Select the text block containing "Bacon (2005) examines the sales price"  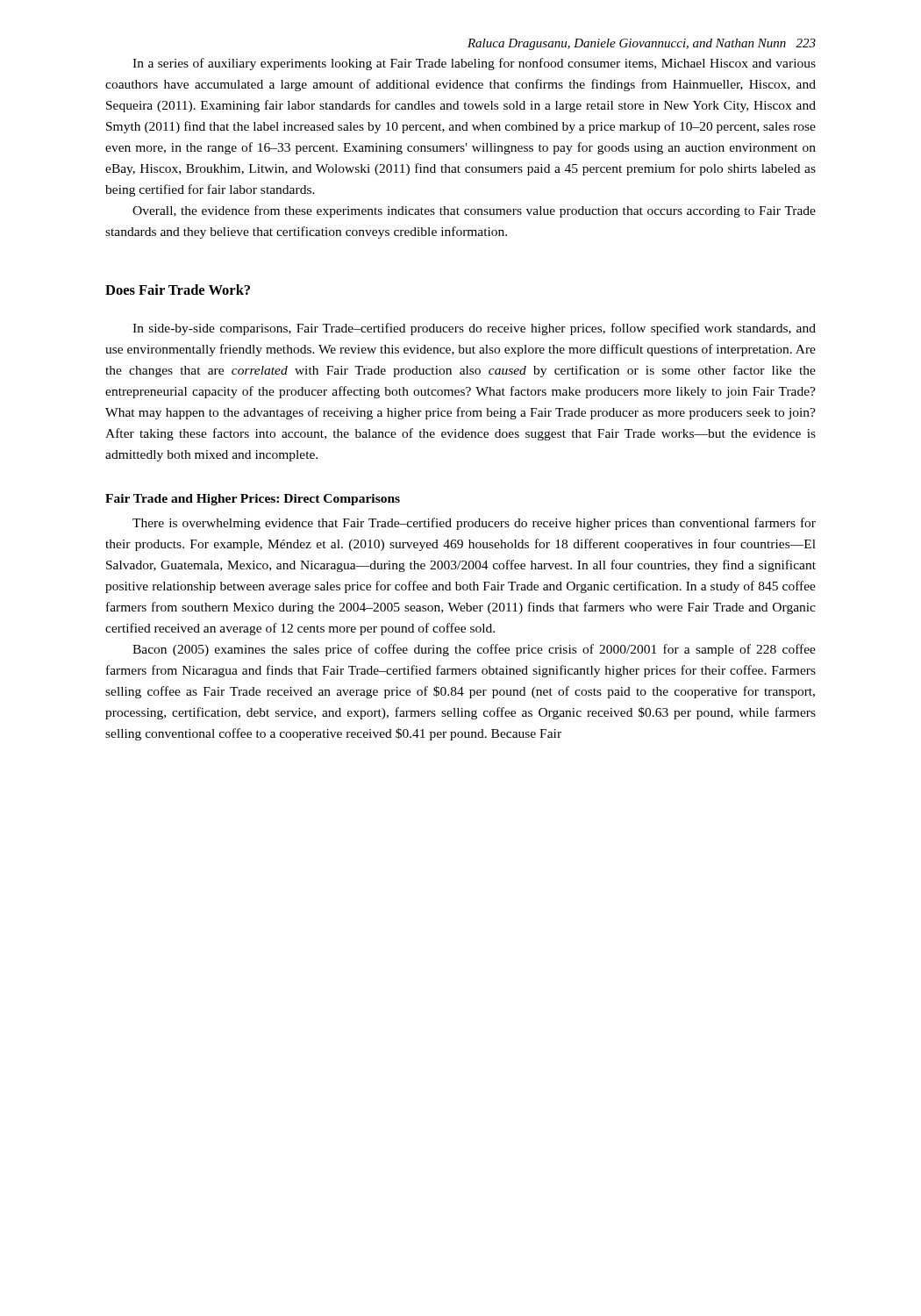[460, 691]
